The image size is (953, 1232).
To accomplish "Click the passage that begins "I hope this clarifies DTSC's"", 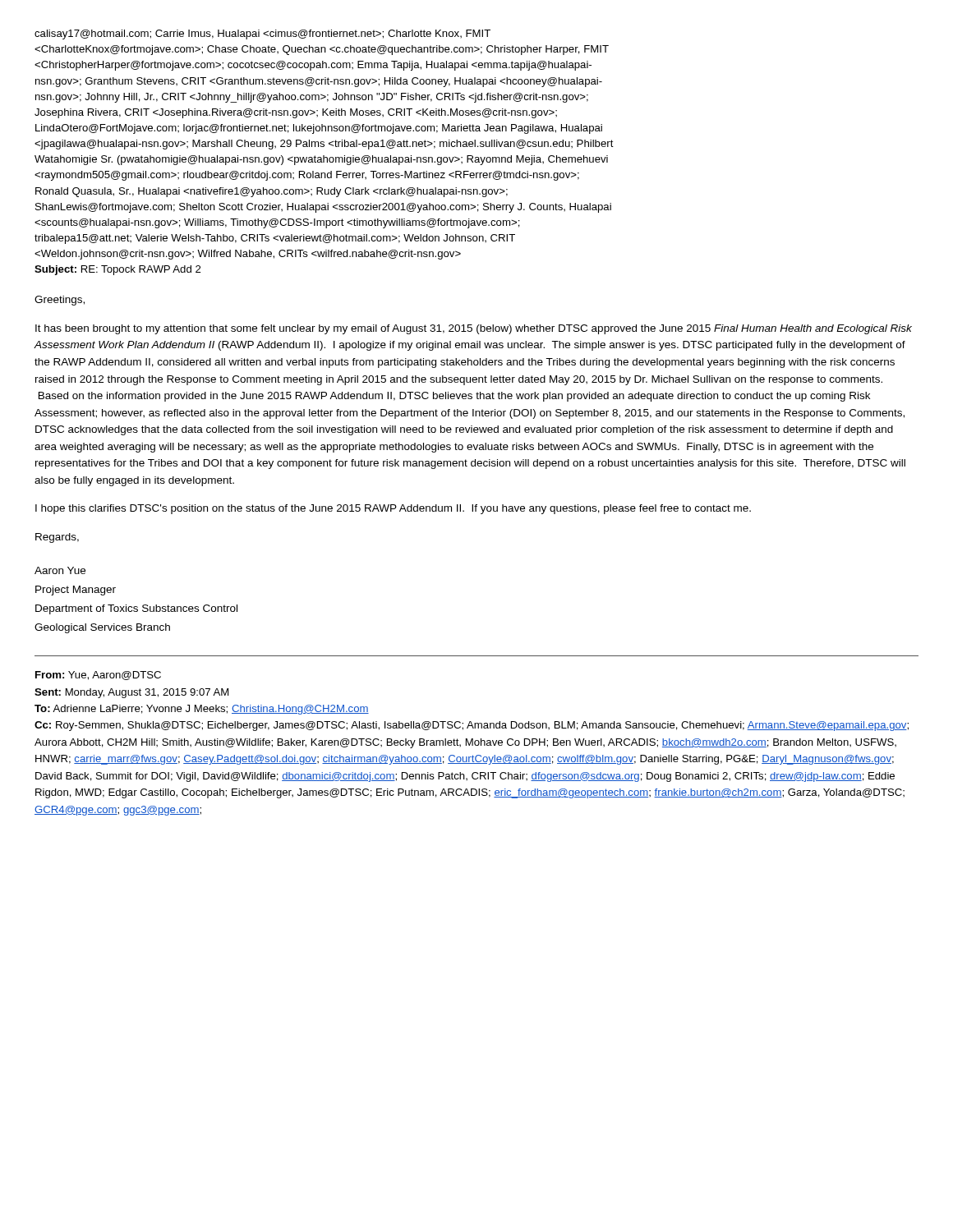I will 476,509.
